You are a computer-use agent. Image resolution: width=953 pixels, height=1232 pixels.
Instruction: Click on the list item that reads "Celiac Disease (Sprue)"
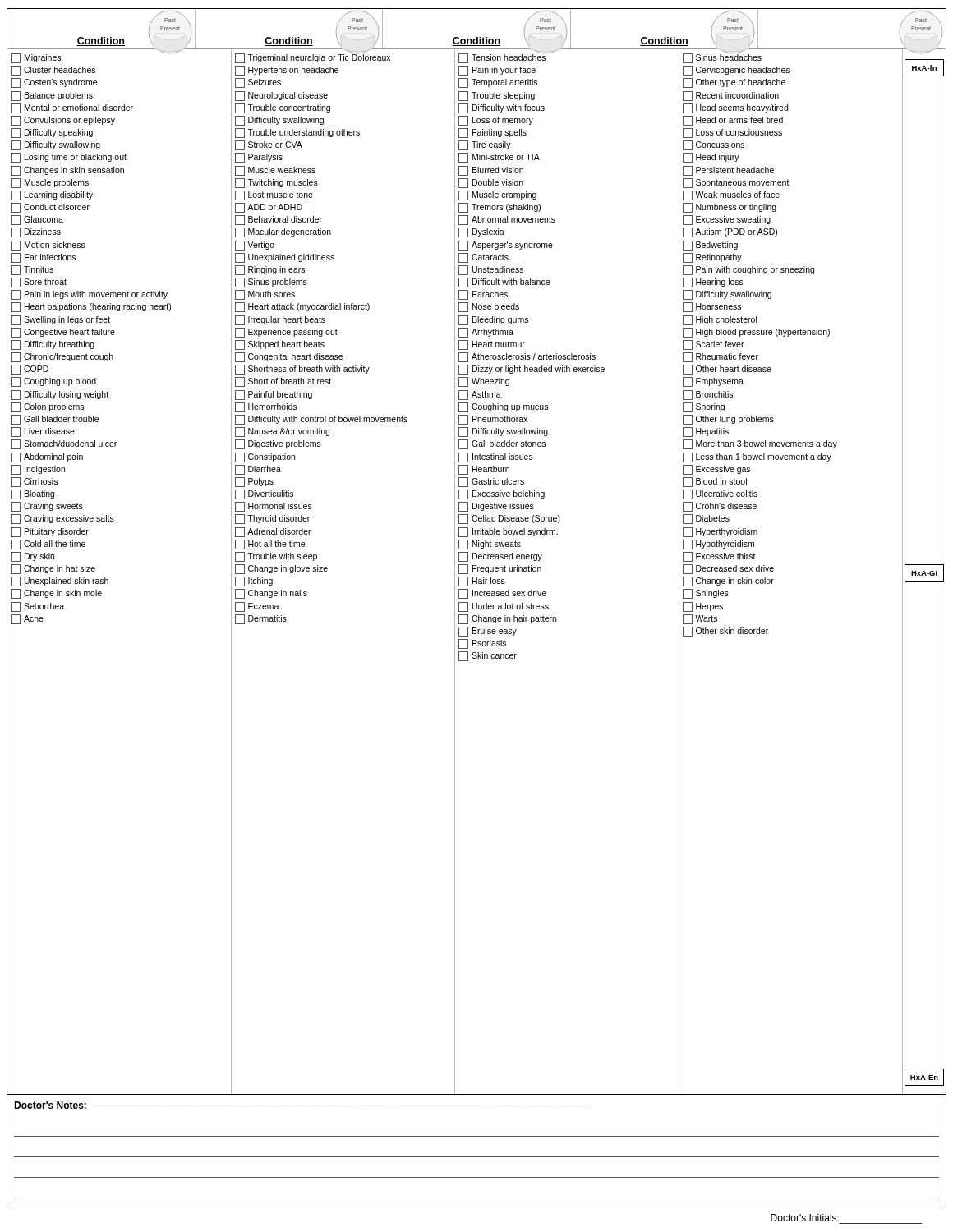pos(567,519)
